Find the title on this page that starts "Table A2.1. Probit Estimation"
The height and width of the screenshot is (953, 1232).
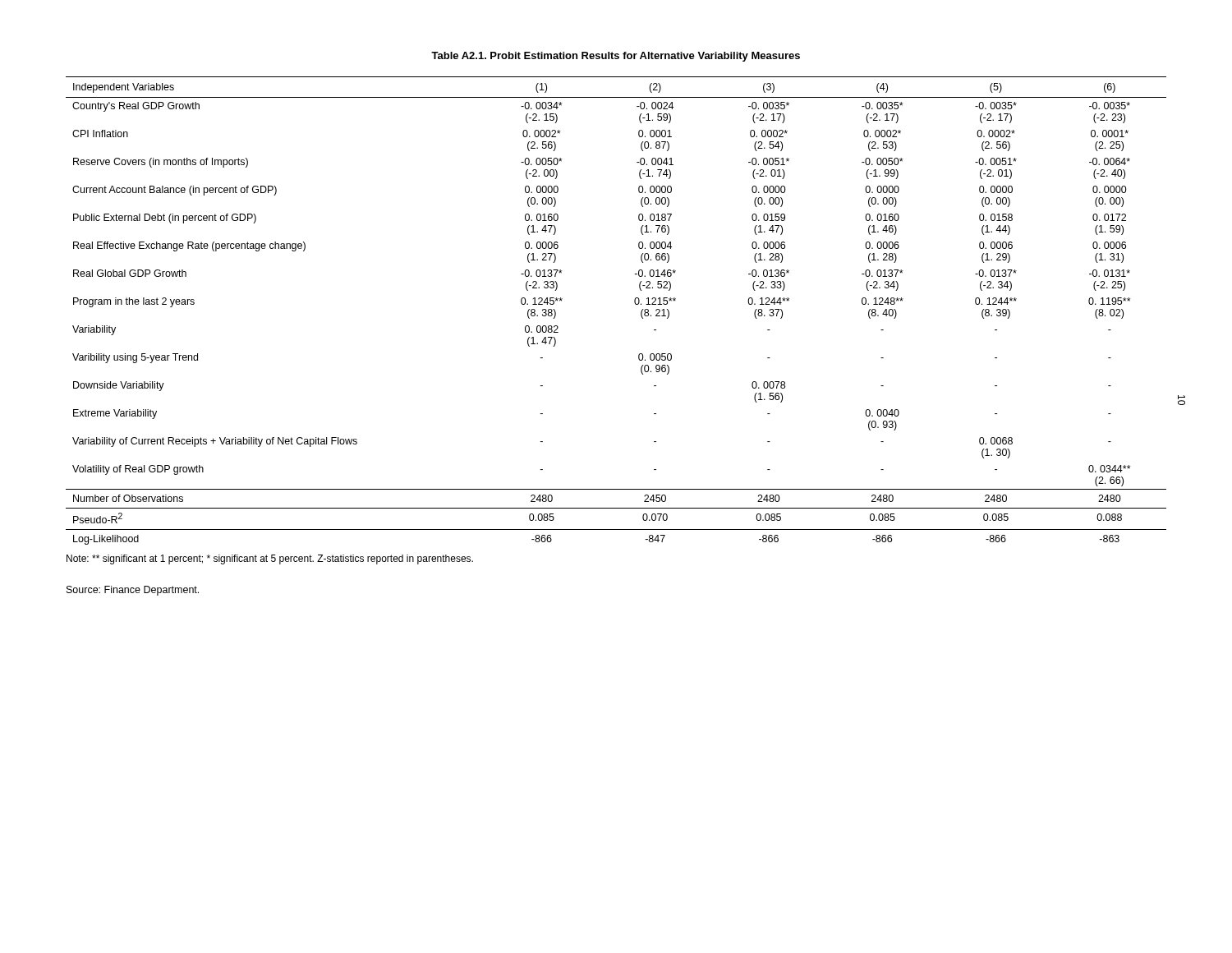tap(616, 55)
